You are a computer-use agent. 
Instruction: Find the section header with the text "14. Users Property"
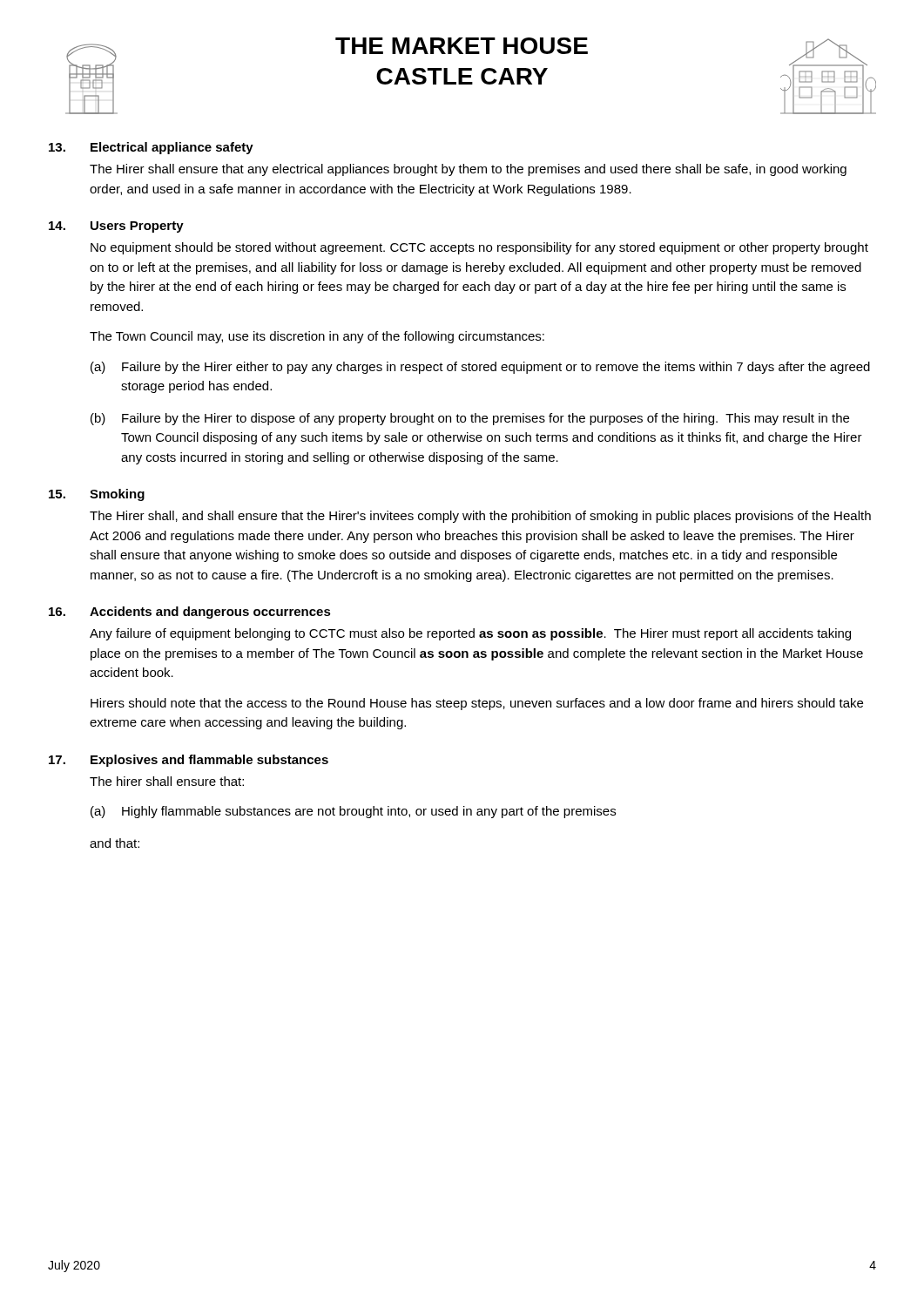[x=116, y=225]
